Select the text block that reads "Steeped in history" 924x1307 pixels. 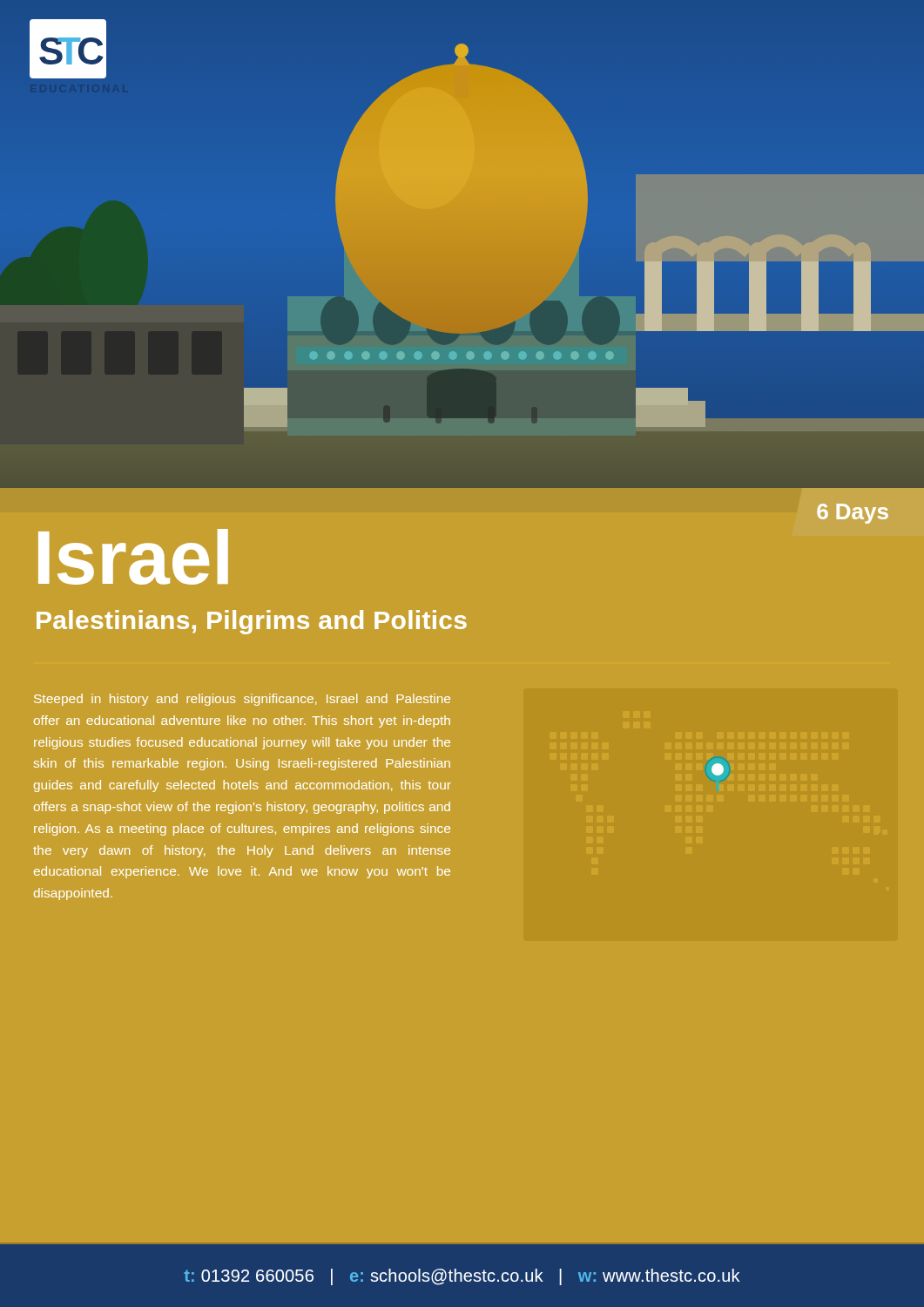[x=242, y=796]
